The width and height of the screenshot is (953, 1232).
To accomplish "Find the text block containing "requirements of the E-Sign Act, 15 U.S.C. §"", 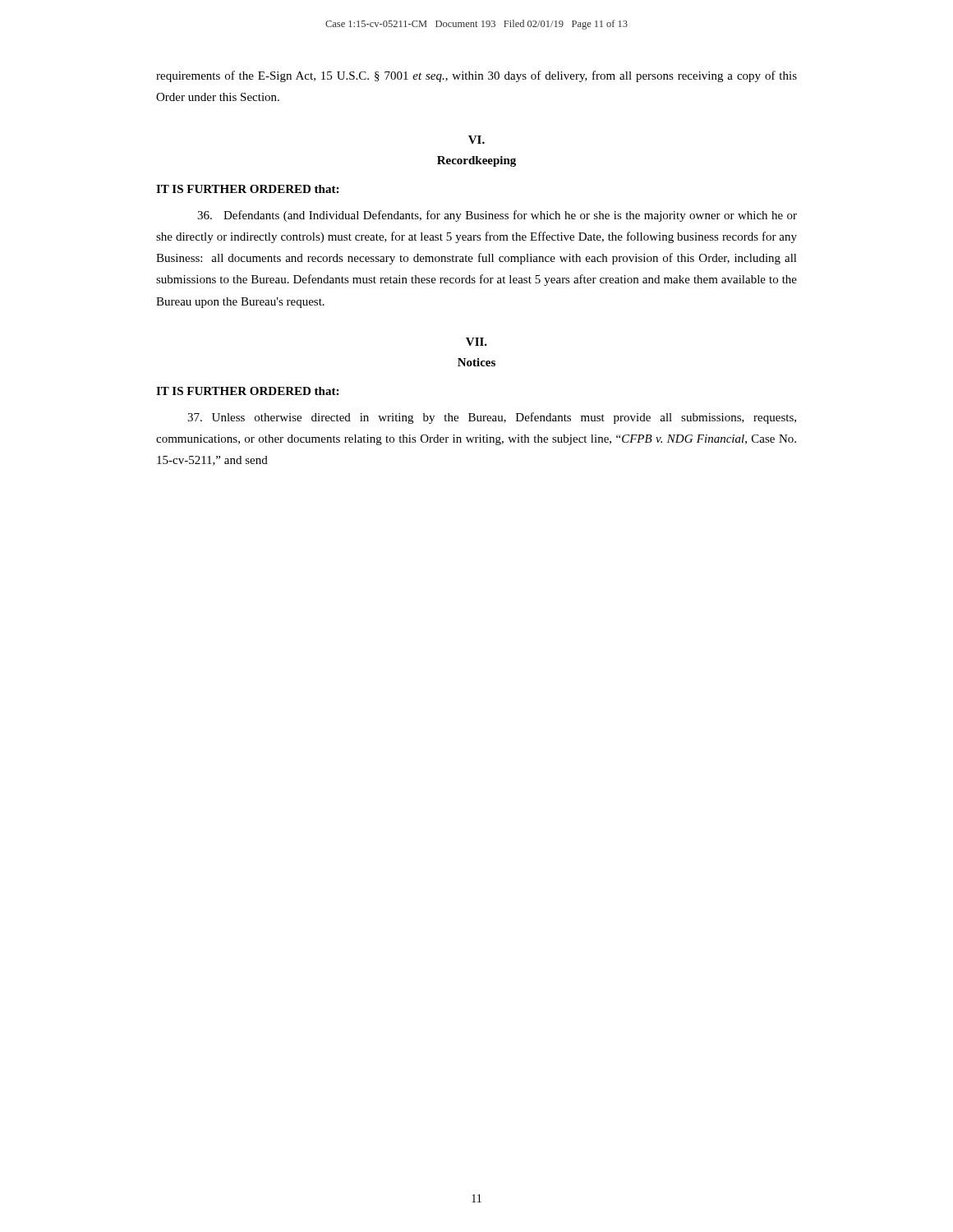I will pos(476,86).
